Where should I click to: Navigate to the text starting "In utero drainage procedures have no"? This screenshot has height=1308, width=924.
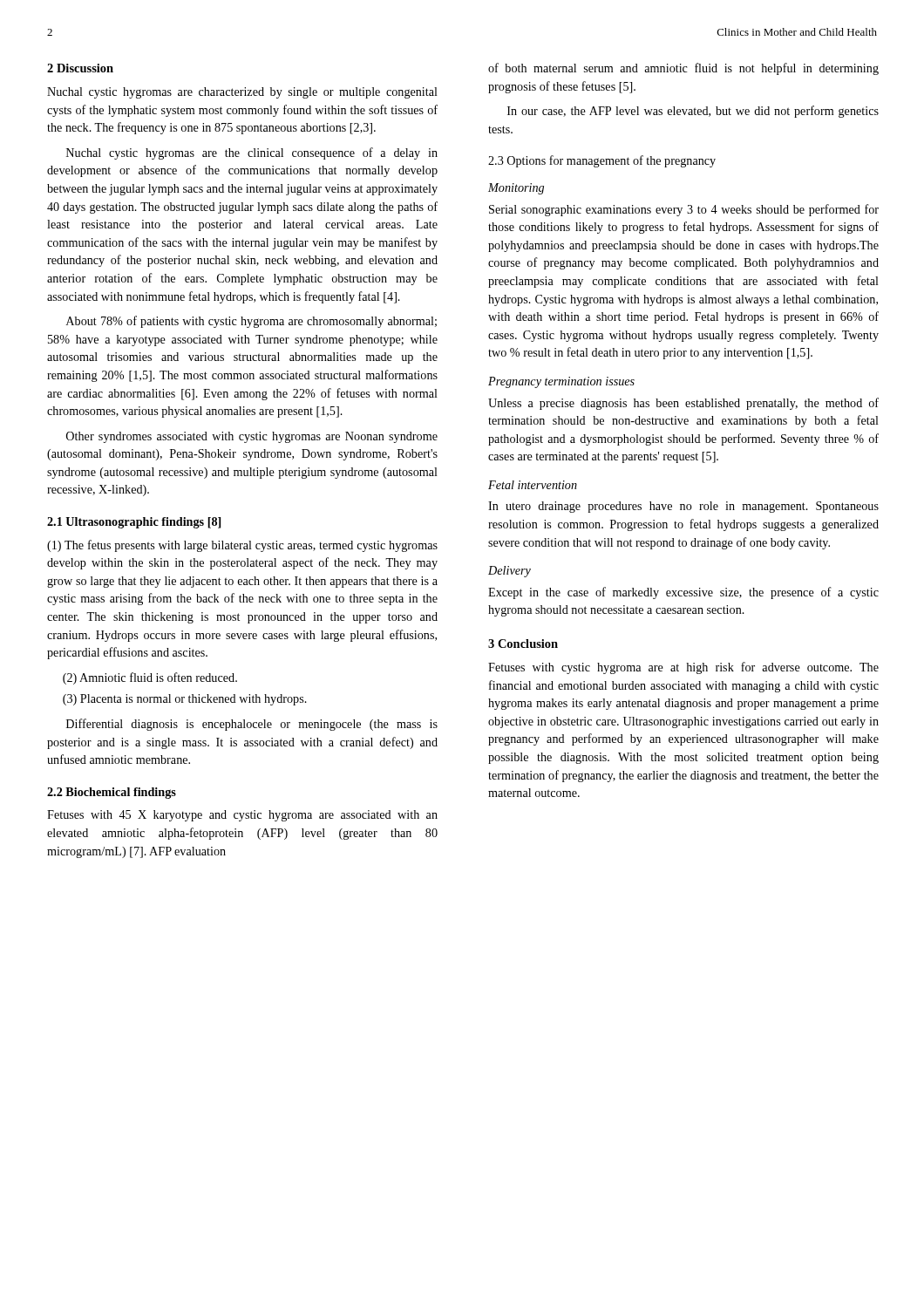(x=683, y=524)
